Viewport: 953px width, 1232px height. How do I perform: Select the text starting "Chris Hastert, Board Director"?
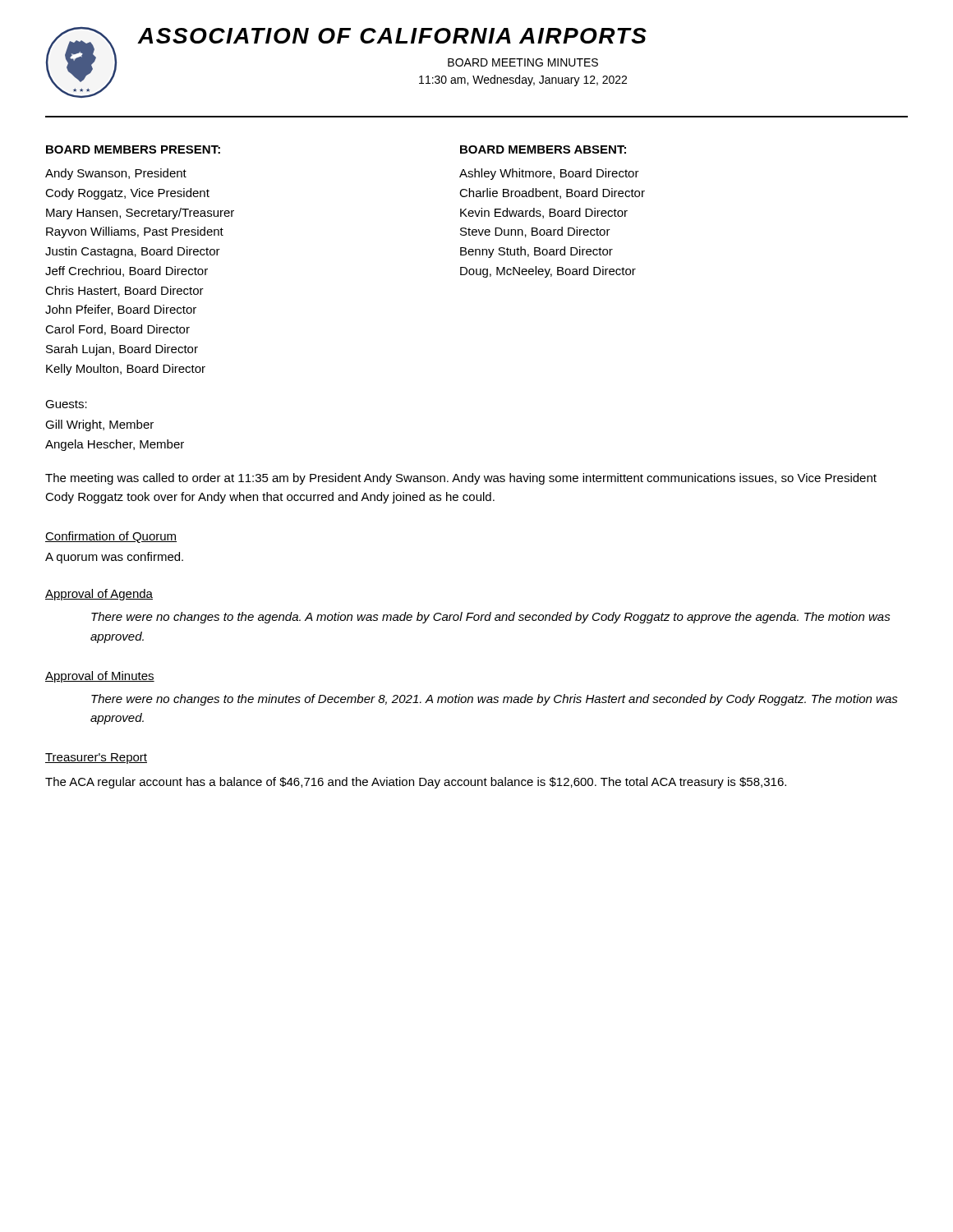[124, 290]
